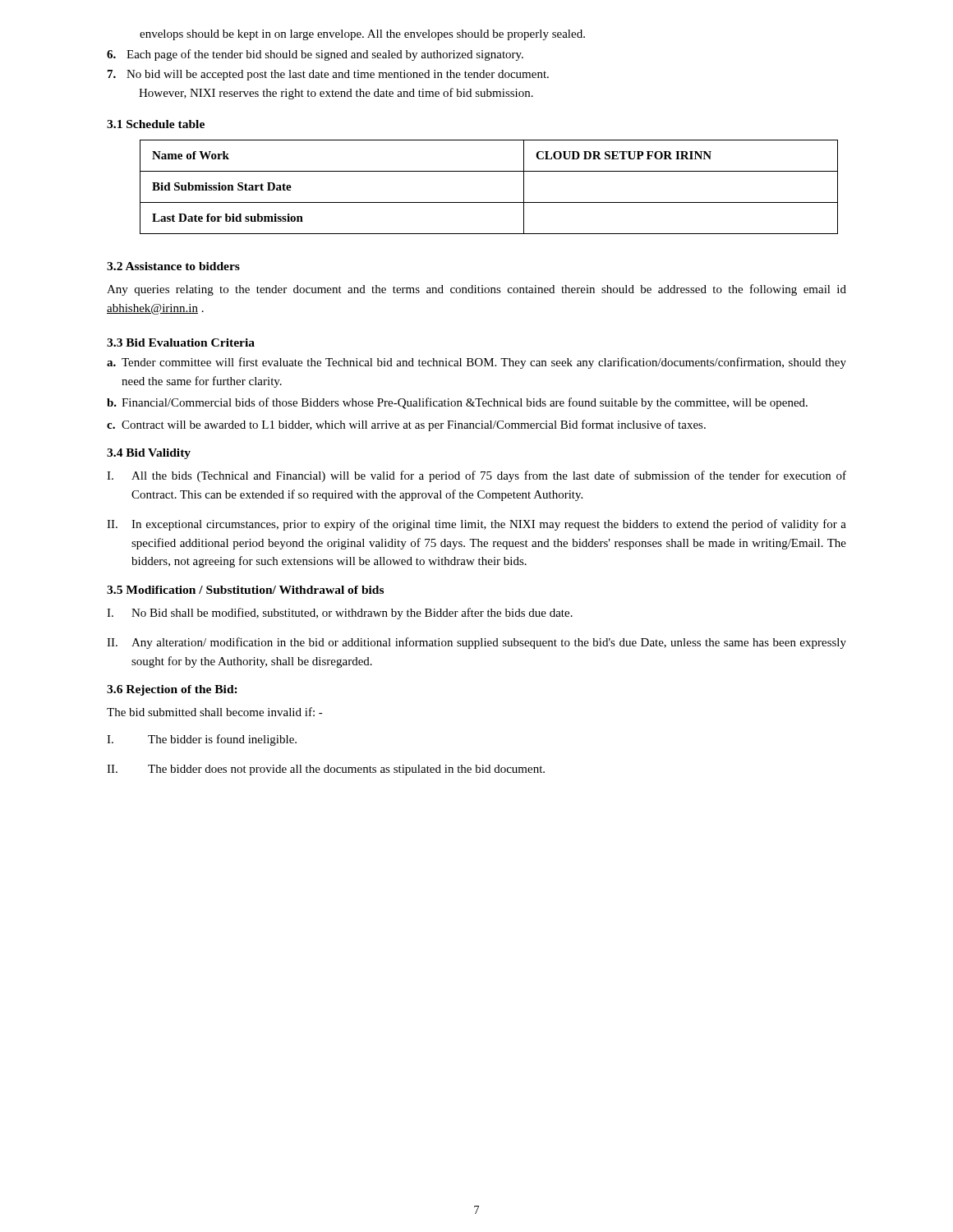953x1232 pixels.
Task: Select the list item with the text "I. No Bid shall be"
Action: pyautogui.click(x=476, y=613)
